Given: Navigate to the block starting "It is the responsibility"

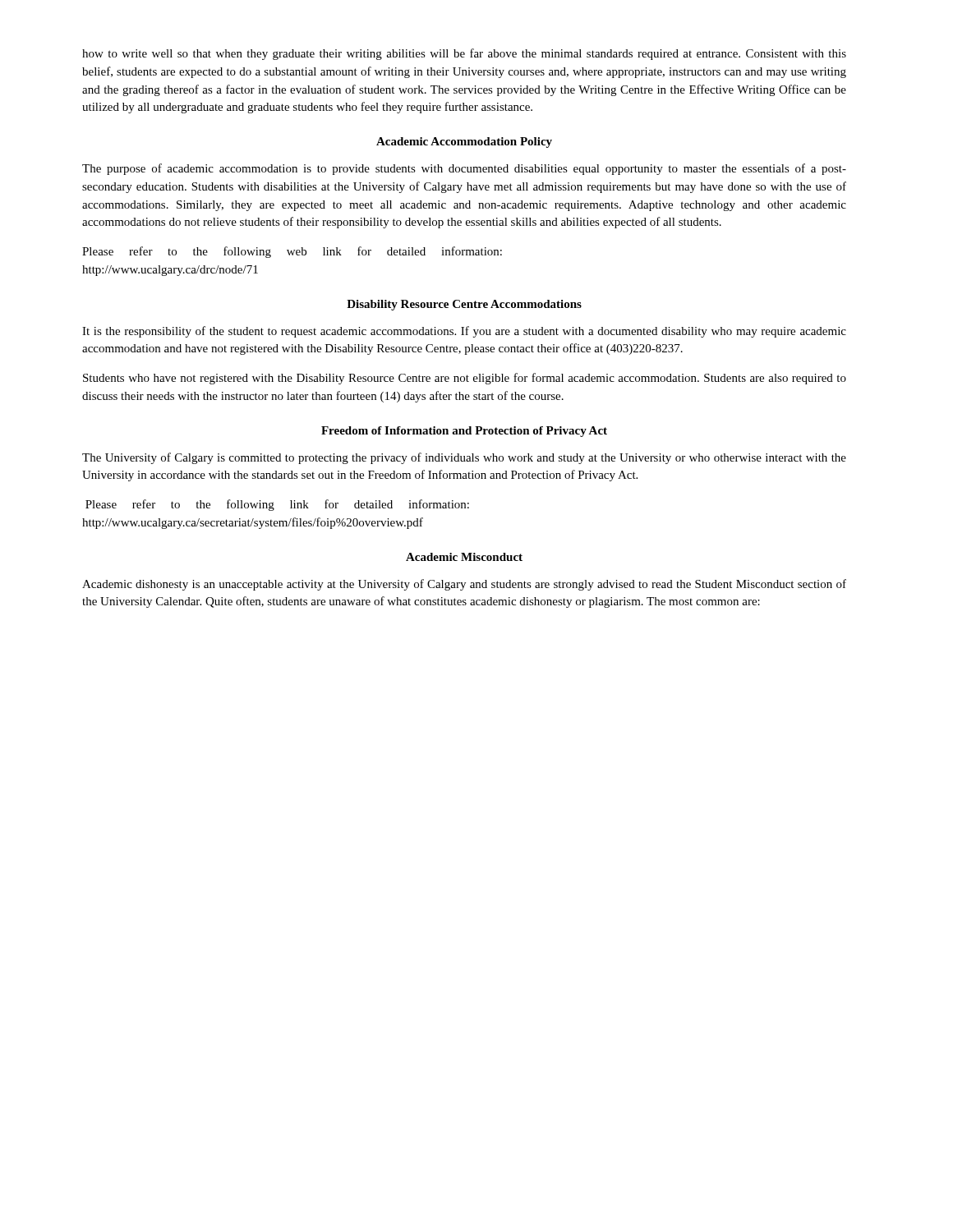Looking at the screenshot, I should pos(464,340).
